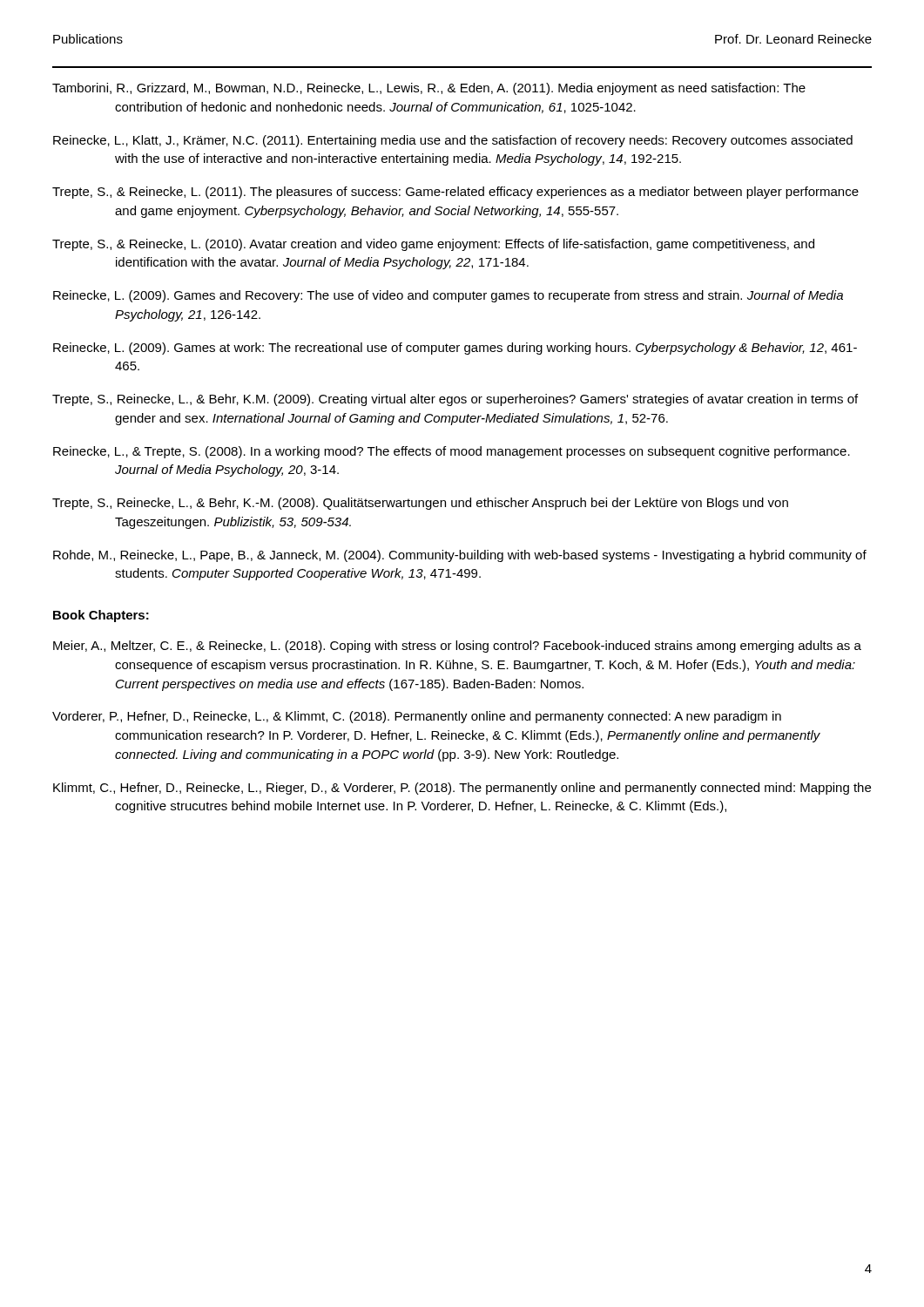Viewport: 924px width, 1307px height.
Task: Find the list item with the text "Reinecke, L., Klatt, J.,"
Action: pyautogui.click(x=453, y=149)
